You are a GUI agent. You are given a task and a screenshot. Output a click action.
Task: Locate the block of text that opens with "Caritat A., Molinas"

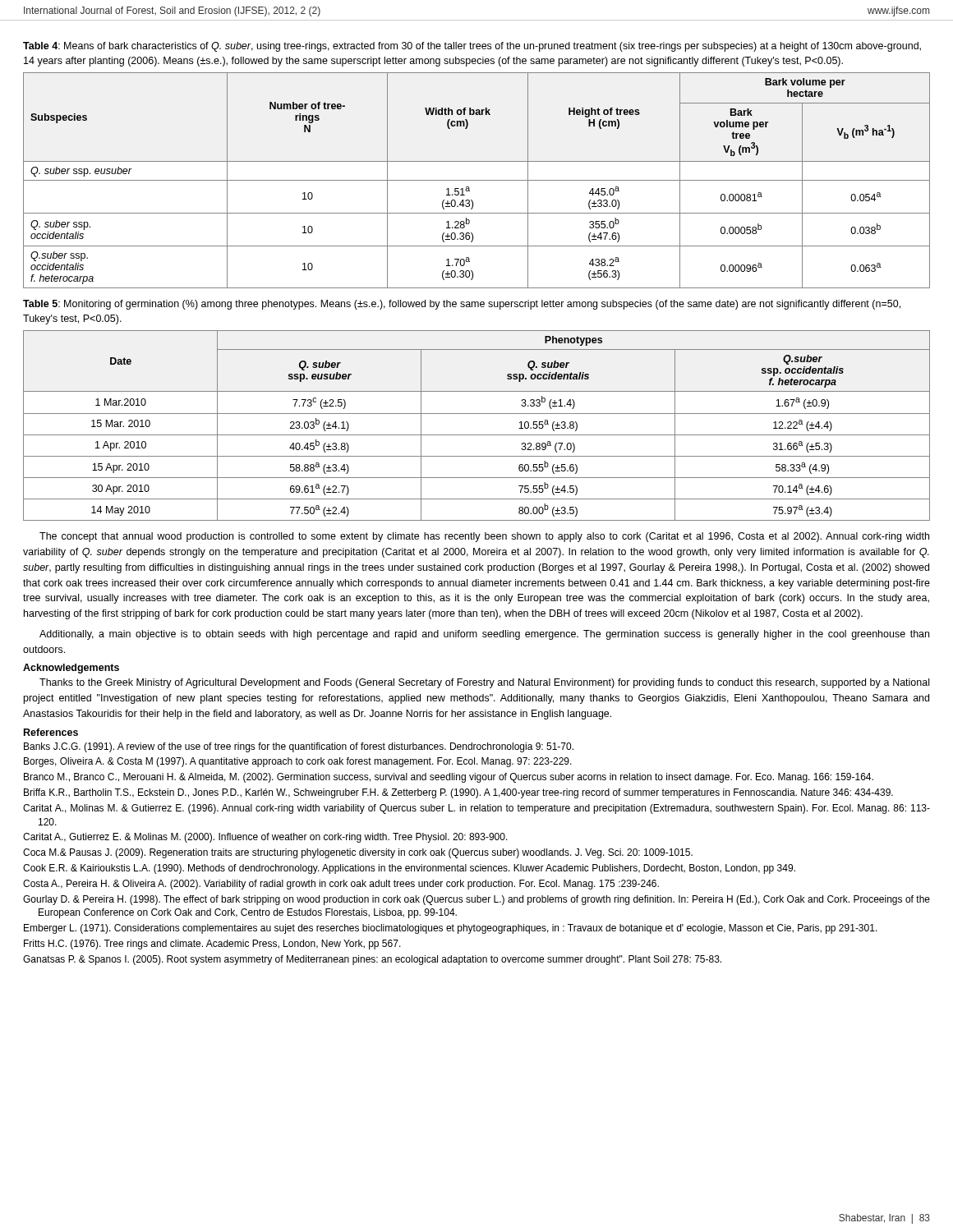pyautogui.click(x=476, y=815)
